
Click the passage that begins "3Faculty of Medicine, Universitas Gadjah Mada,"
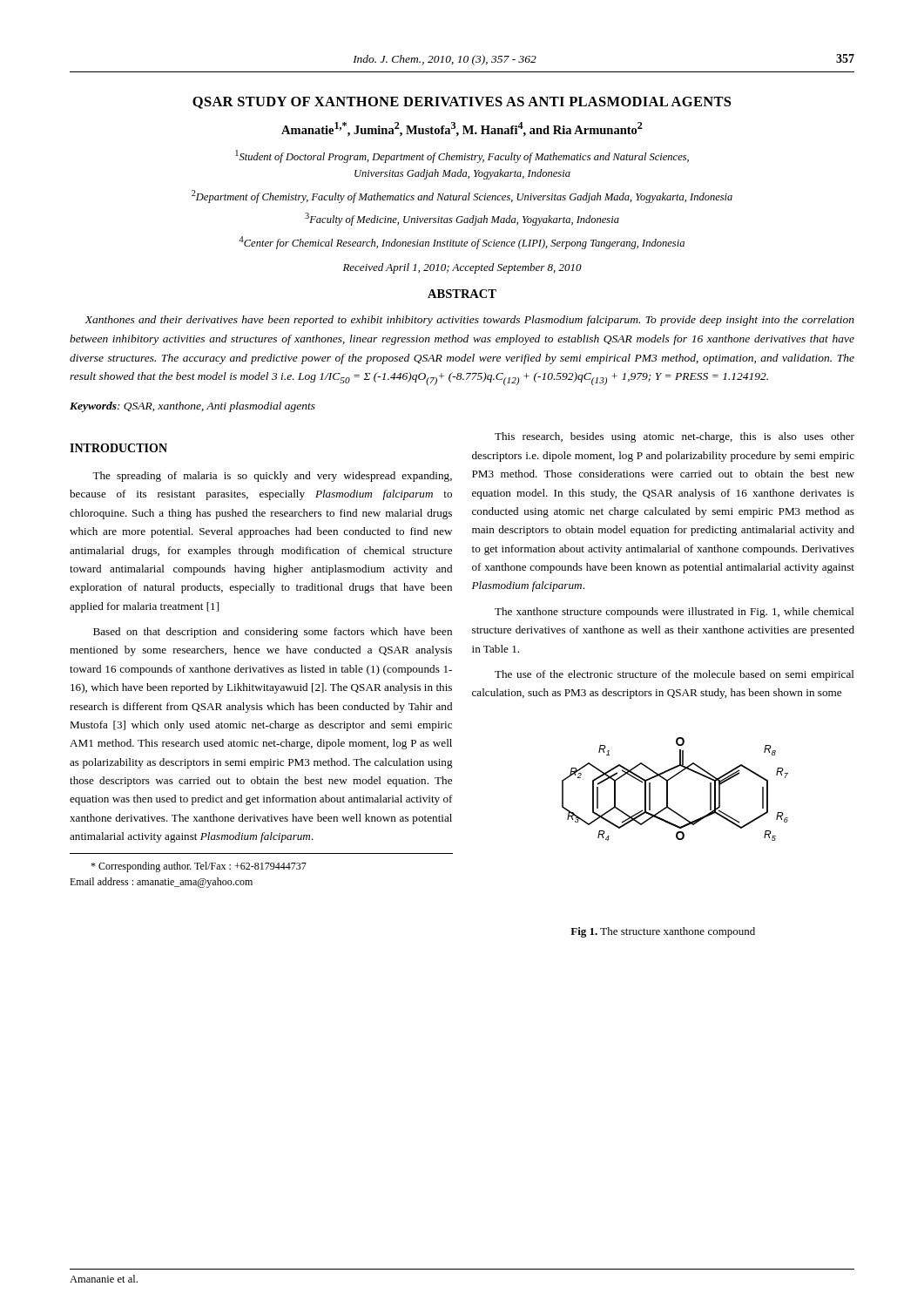click(x=462, y=219)
